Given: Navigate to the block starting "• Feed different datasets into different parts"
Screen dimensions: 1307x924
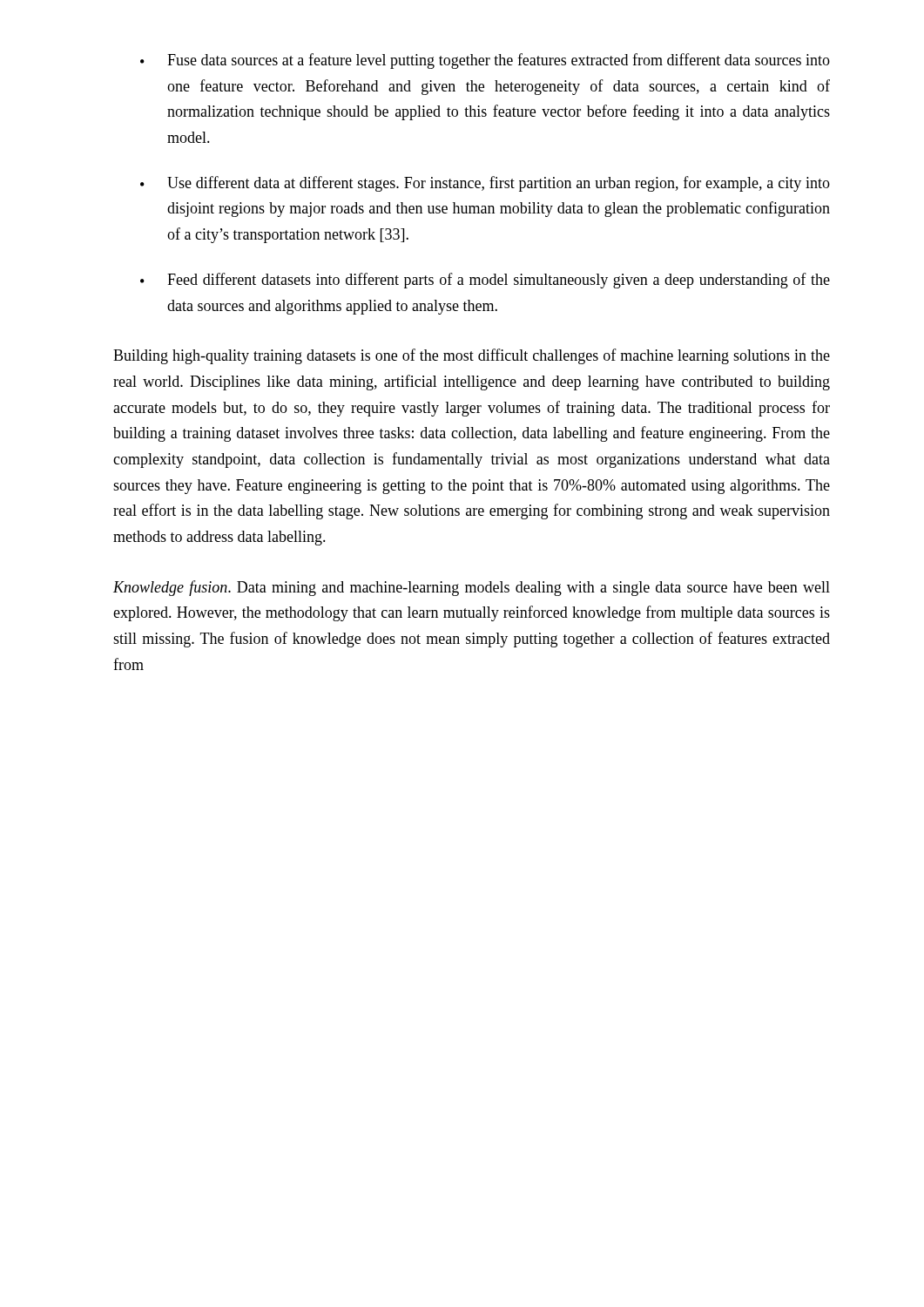Looking at the screenshot, I should pos(485,293).
